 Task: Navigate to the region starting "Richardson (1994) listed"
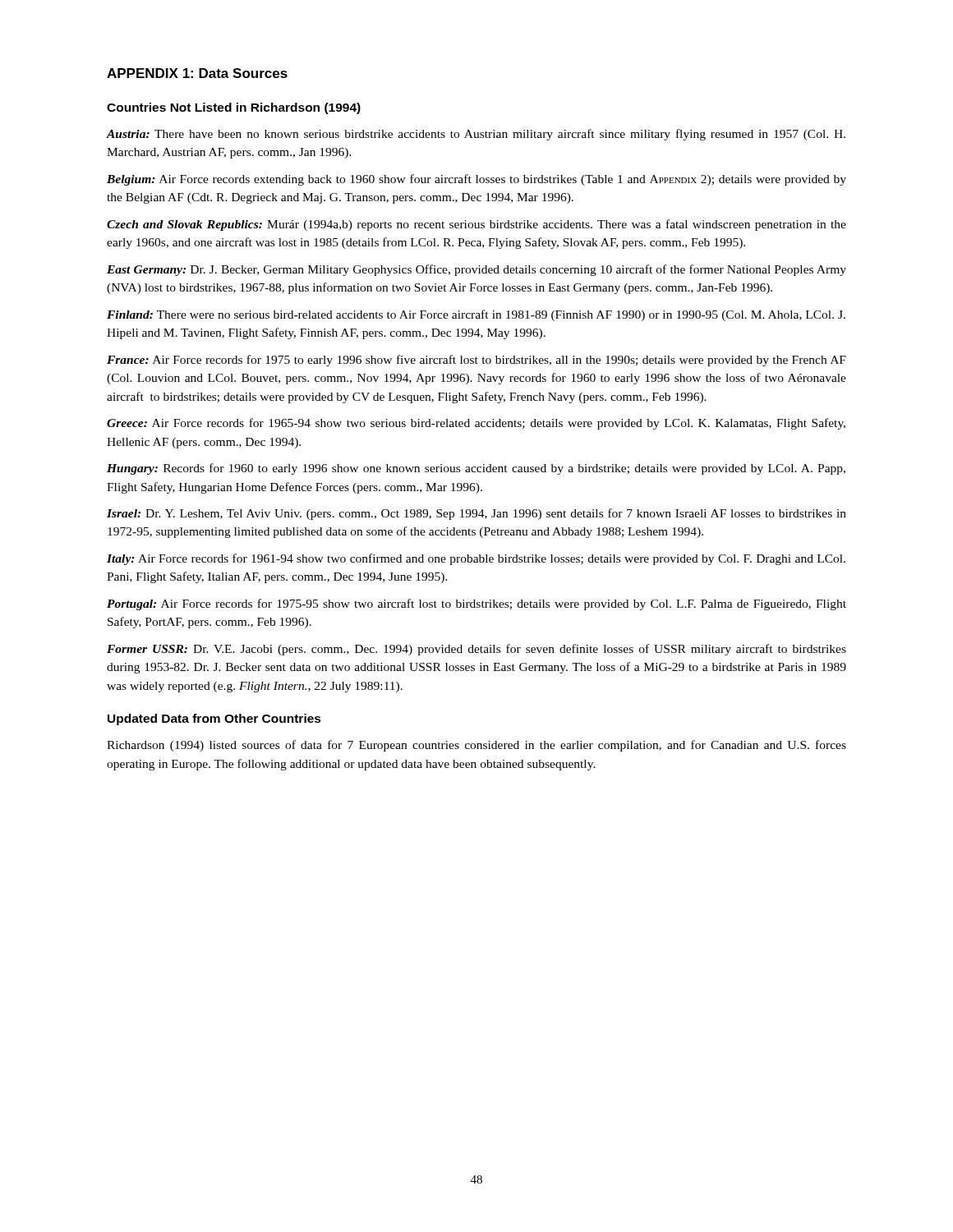[476, 754]
